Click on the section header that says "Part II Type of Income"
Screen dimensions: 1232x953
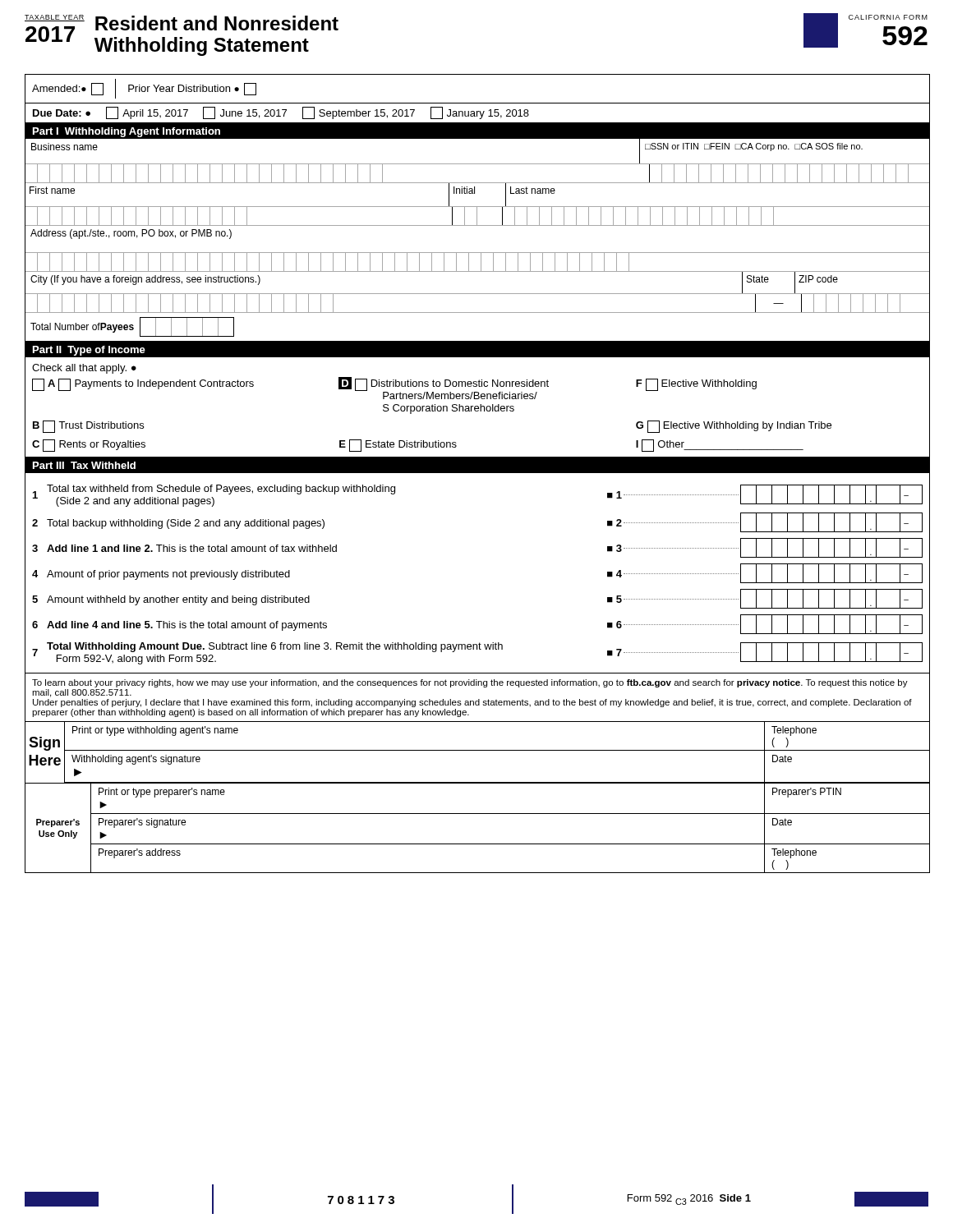89,350
